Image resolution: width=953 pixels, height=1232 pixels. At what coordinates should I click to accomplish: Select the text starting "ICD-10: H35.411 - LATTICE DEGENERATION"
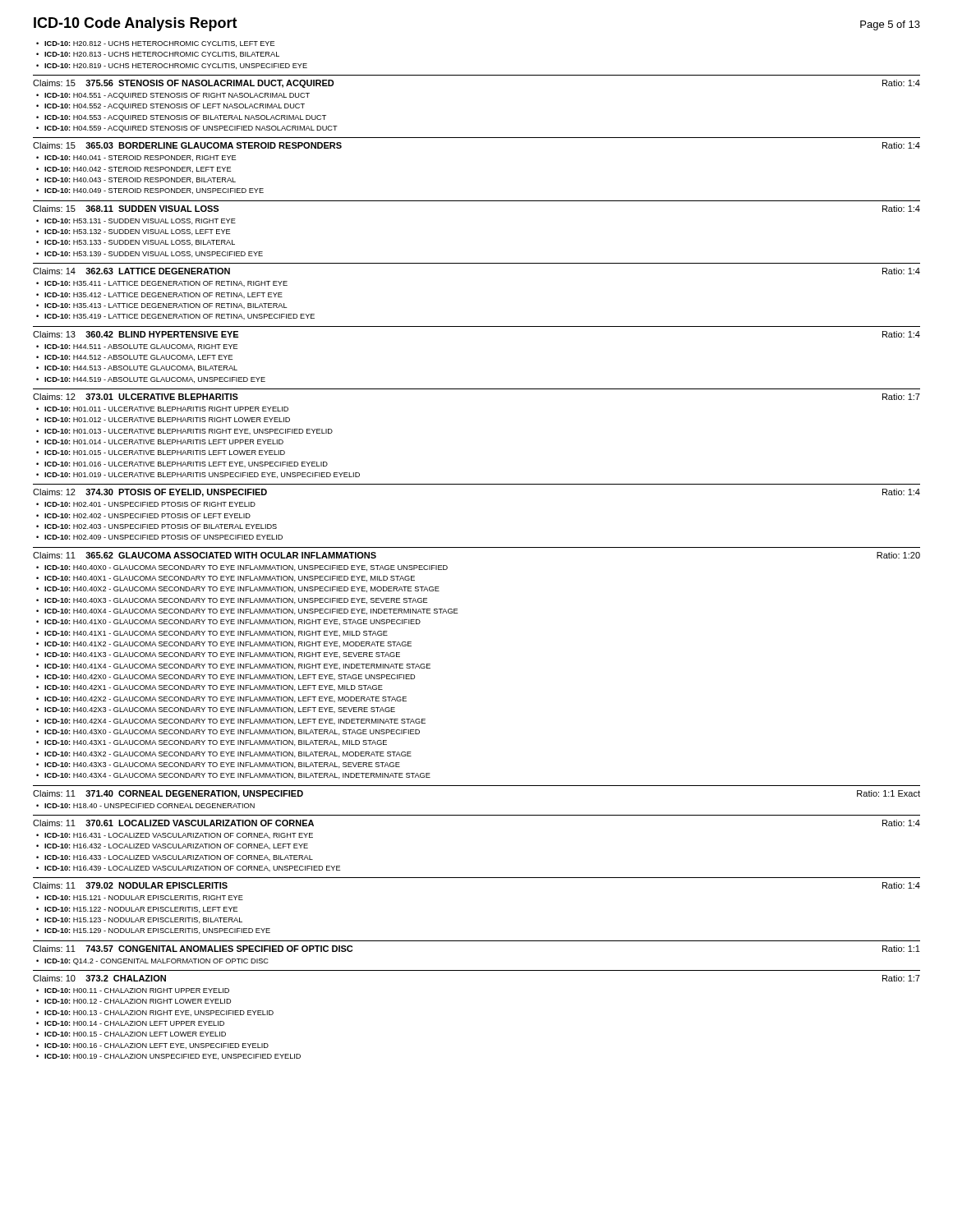[162, 284]
